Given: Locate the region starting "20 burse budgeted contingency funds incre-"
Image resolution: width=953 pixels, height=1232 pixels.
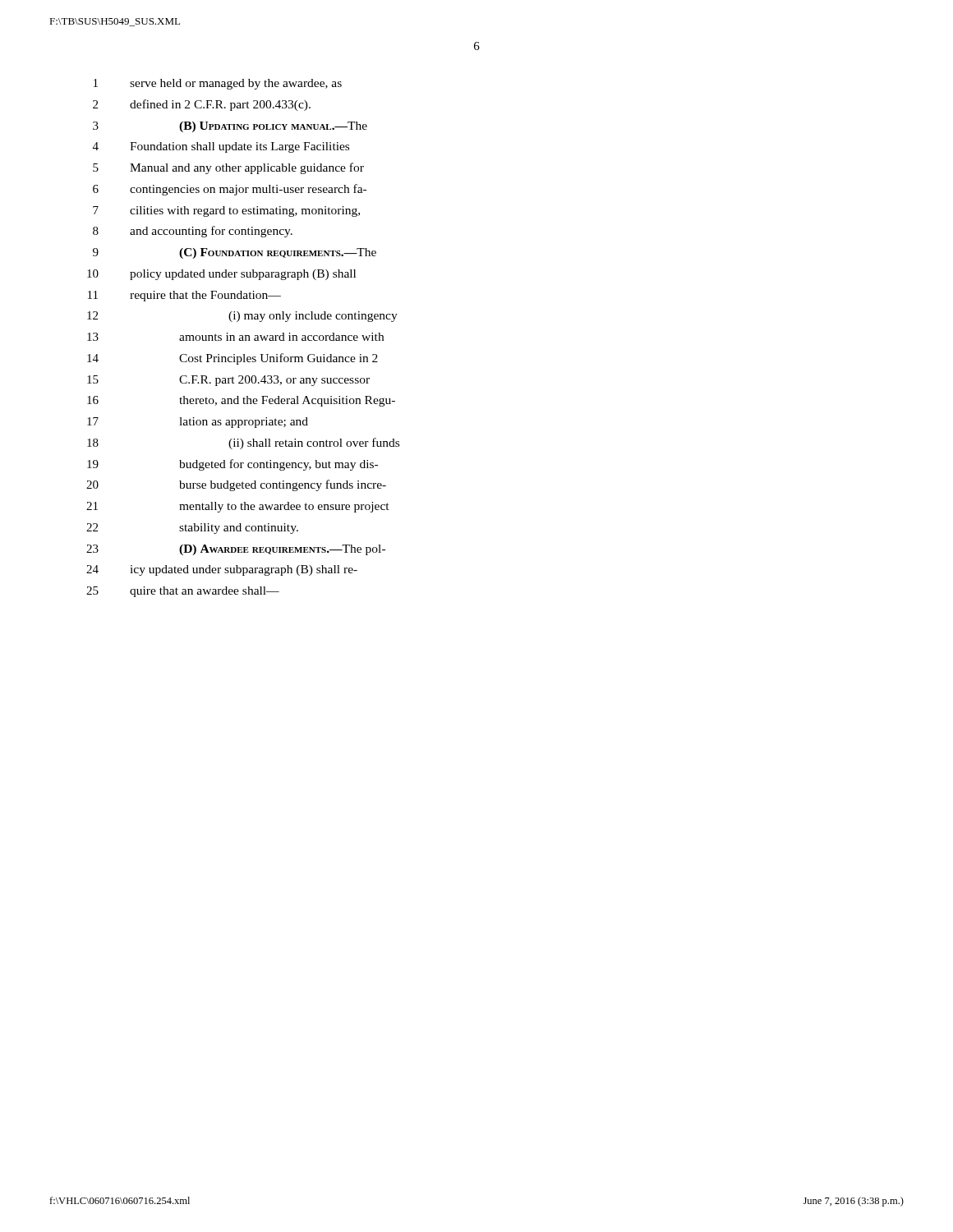Looking at the screenshot, I should click(x=236, y=485).
